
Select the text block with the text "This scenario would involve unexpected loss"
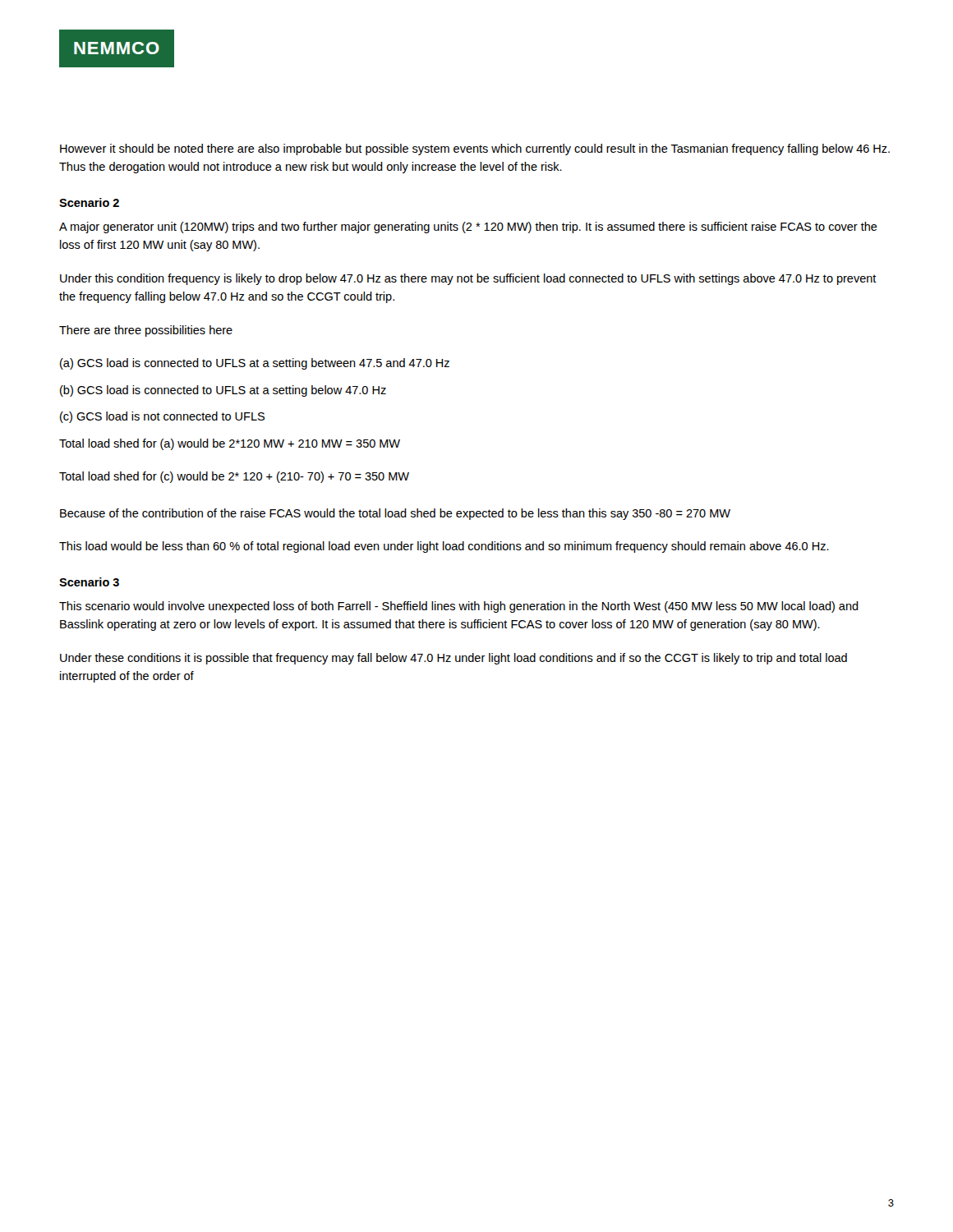click(459, 615)
